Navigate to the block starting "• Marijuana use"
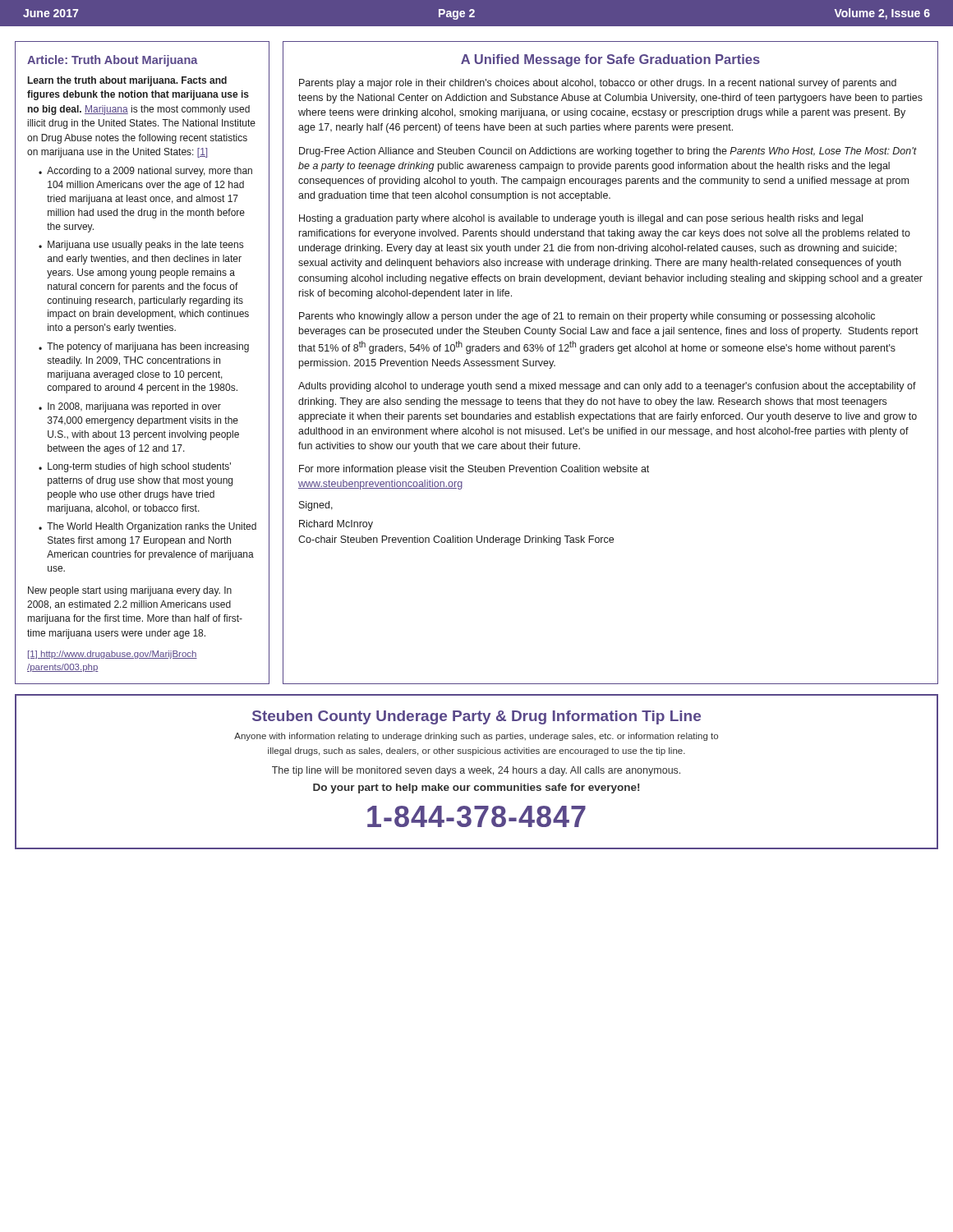The width and height of the screenshot is (953, 1232). point(148,287)
